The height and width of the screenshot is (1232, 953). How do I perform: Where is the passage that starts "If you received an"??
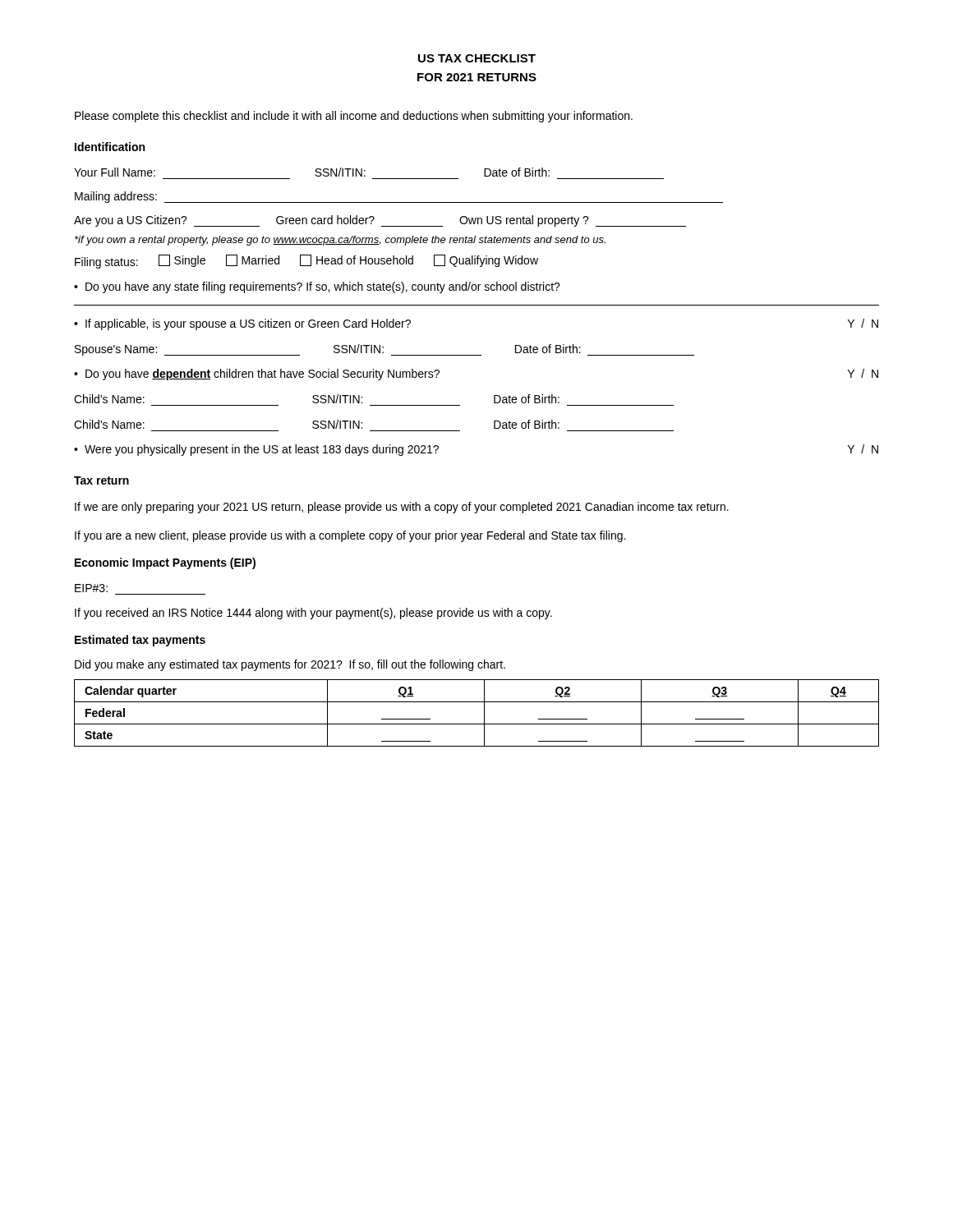(x=313, y=613)
